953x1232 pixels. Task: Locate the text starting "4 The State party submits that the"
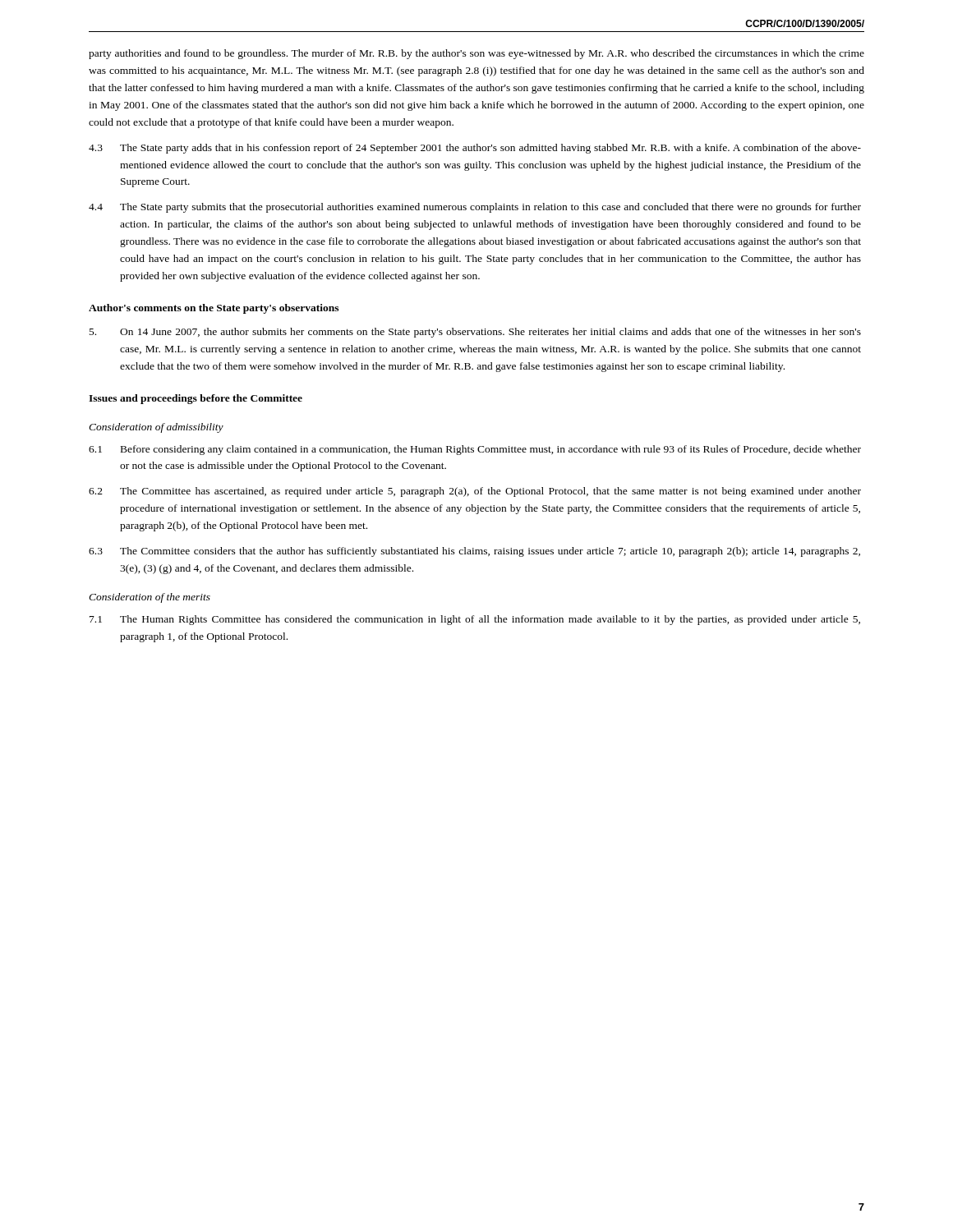pos(475,242)
